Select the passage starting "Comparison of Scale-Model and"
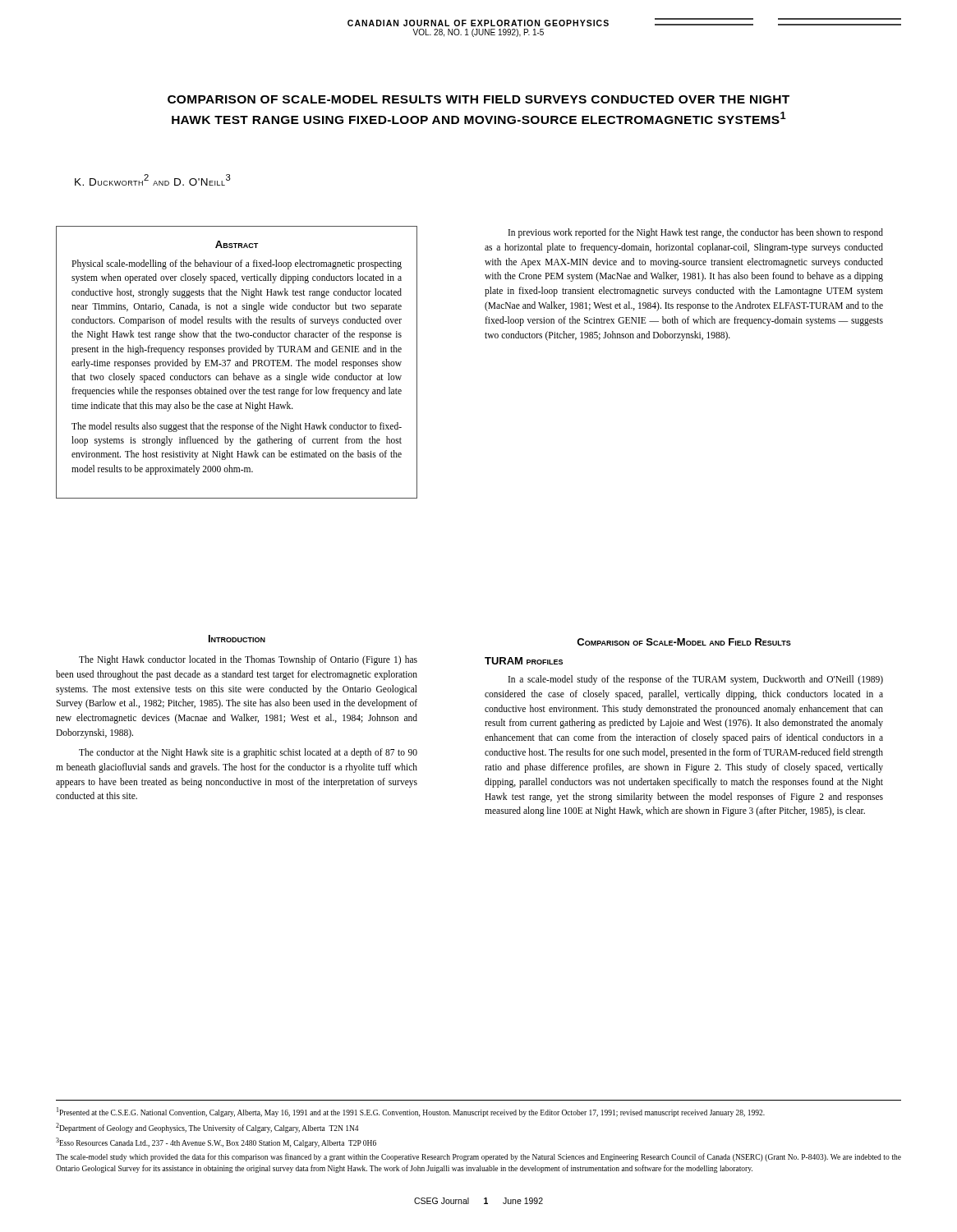This screenshot has height=1232, width=957. 684,642
